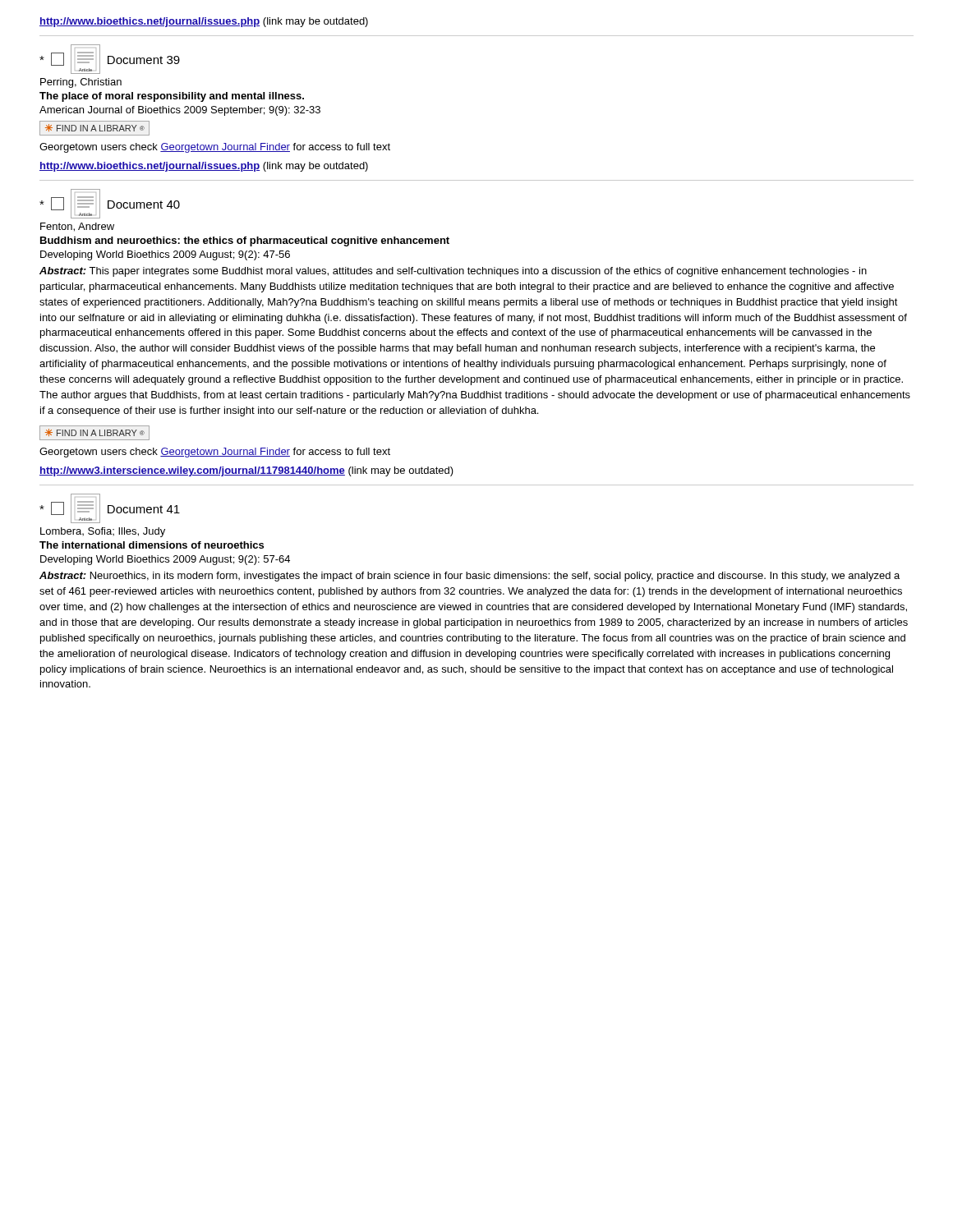Click the passage that begins "Lombera, Sofia; Illes,"
The width and height of the screenshot is (953, 1232).
[102, 531]
